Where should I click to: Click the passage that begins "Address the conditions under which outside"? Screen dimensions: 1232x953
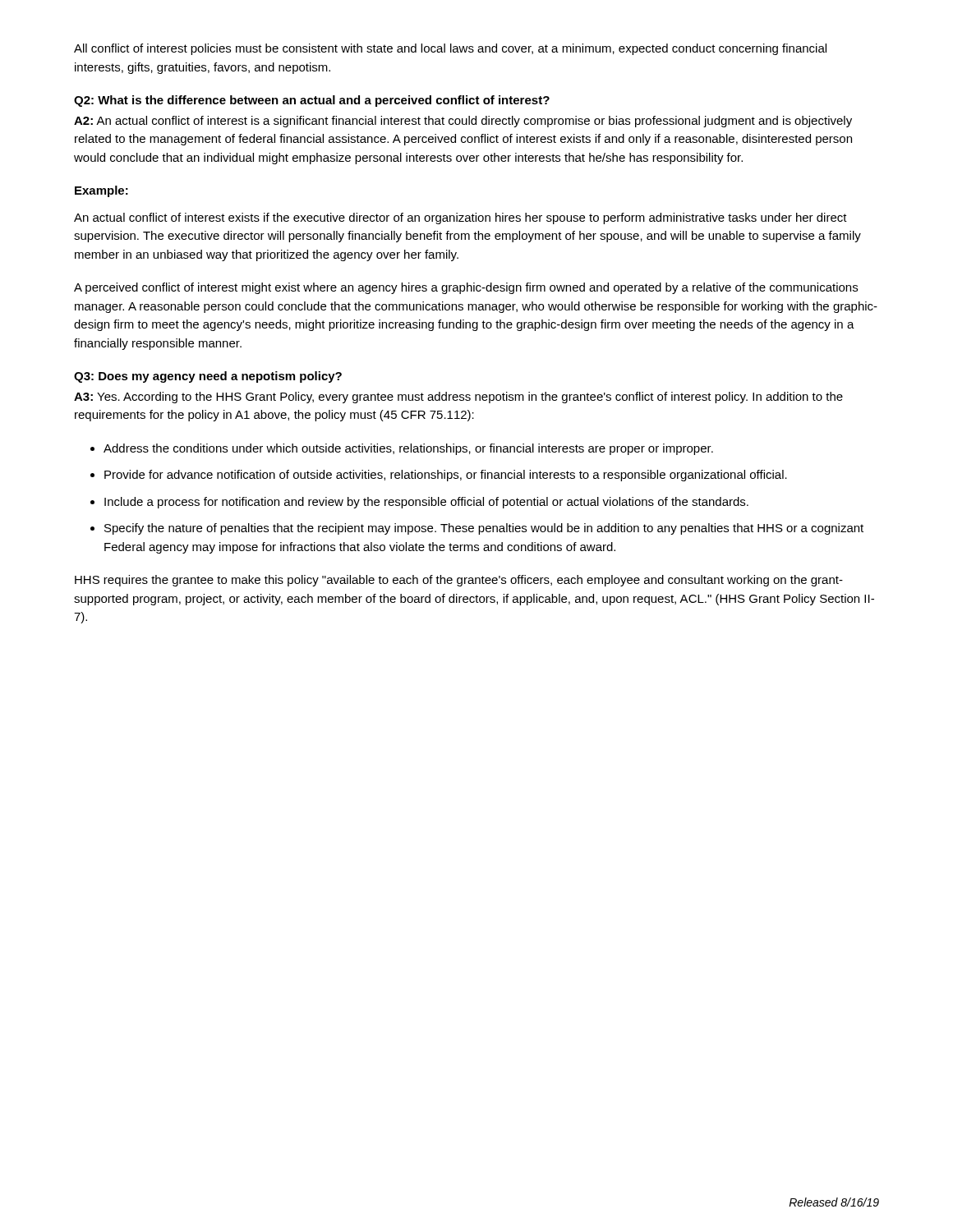coord(409,448)
